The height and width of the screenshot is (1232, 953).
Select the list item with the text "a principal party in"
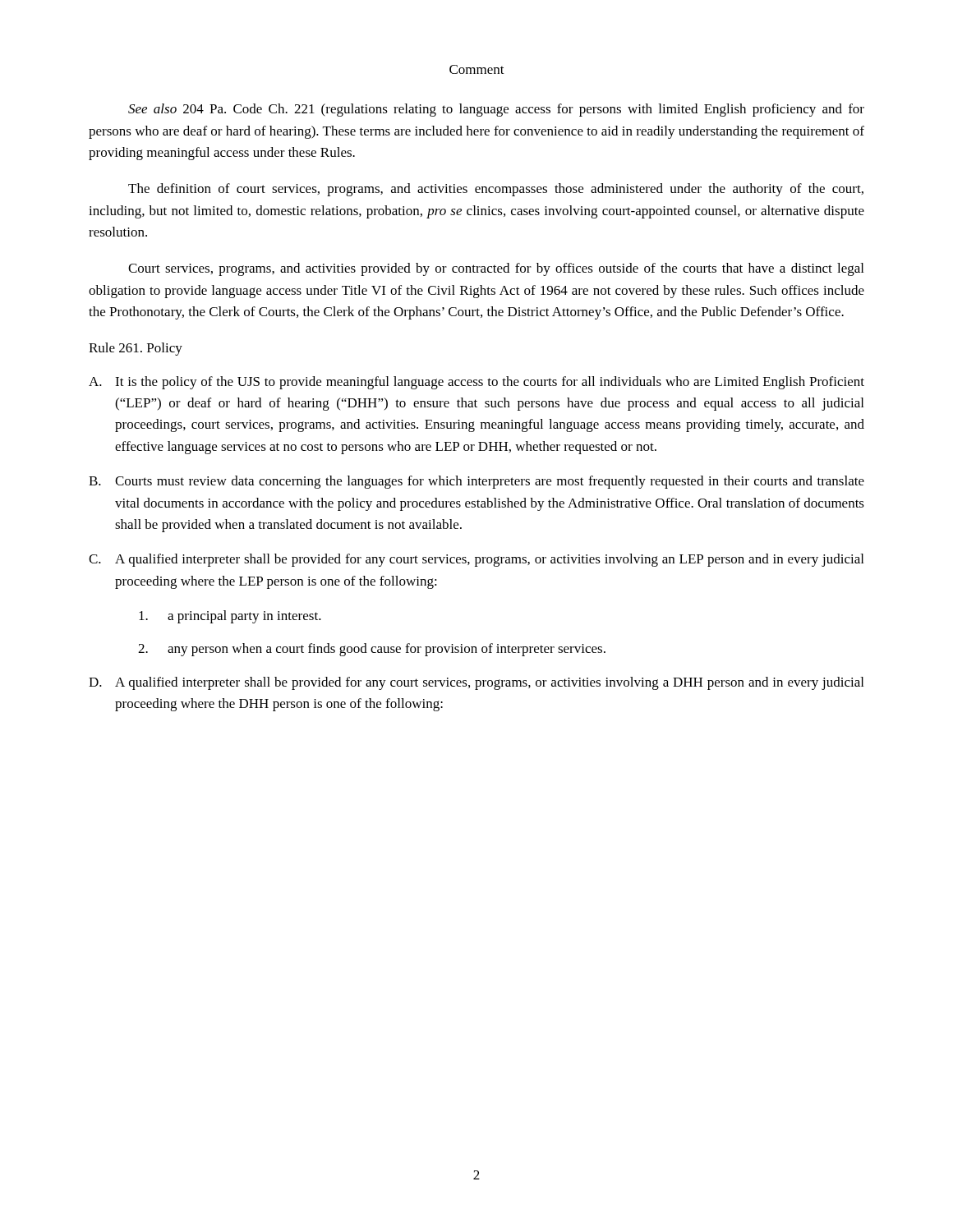coord(230,617)
